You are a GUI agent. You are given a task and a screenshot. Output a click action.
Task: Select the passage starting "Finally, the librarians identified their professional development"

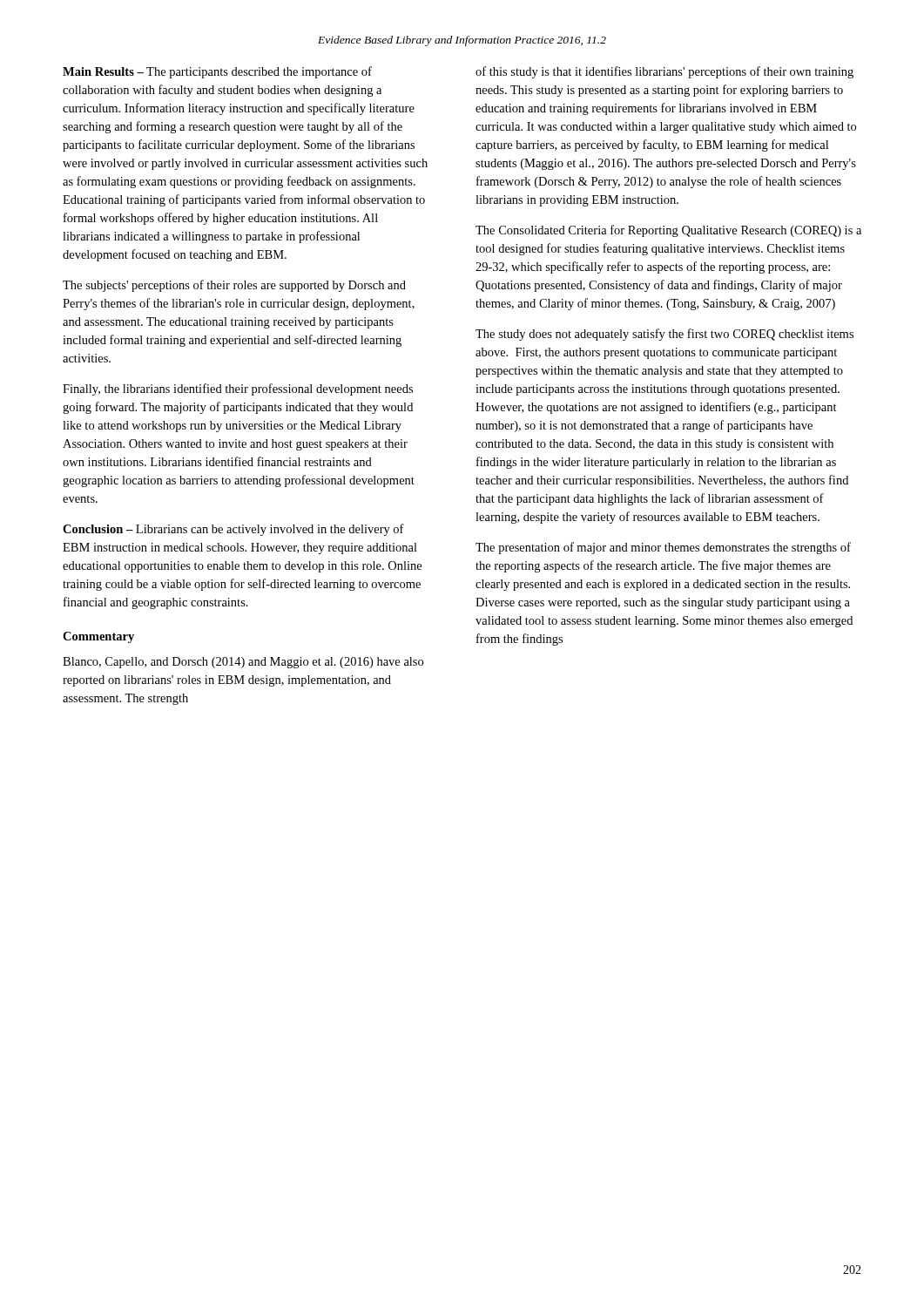[239, 444]
